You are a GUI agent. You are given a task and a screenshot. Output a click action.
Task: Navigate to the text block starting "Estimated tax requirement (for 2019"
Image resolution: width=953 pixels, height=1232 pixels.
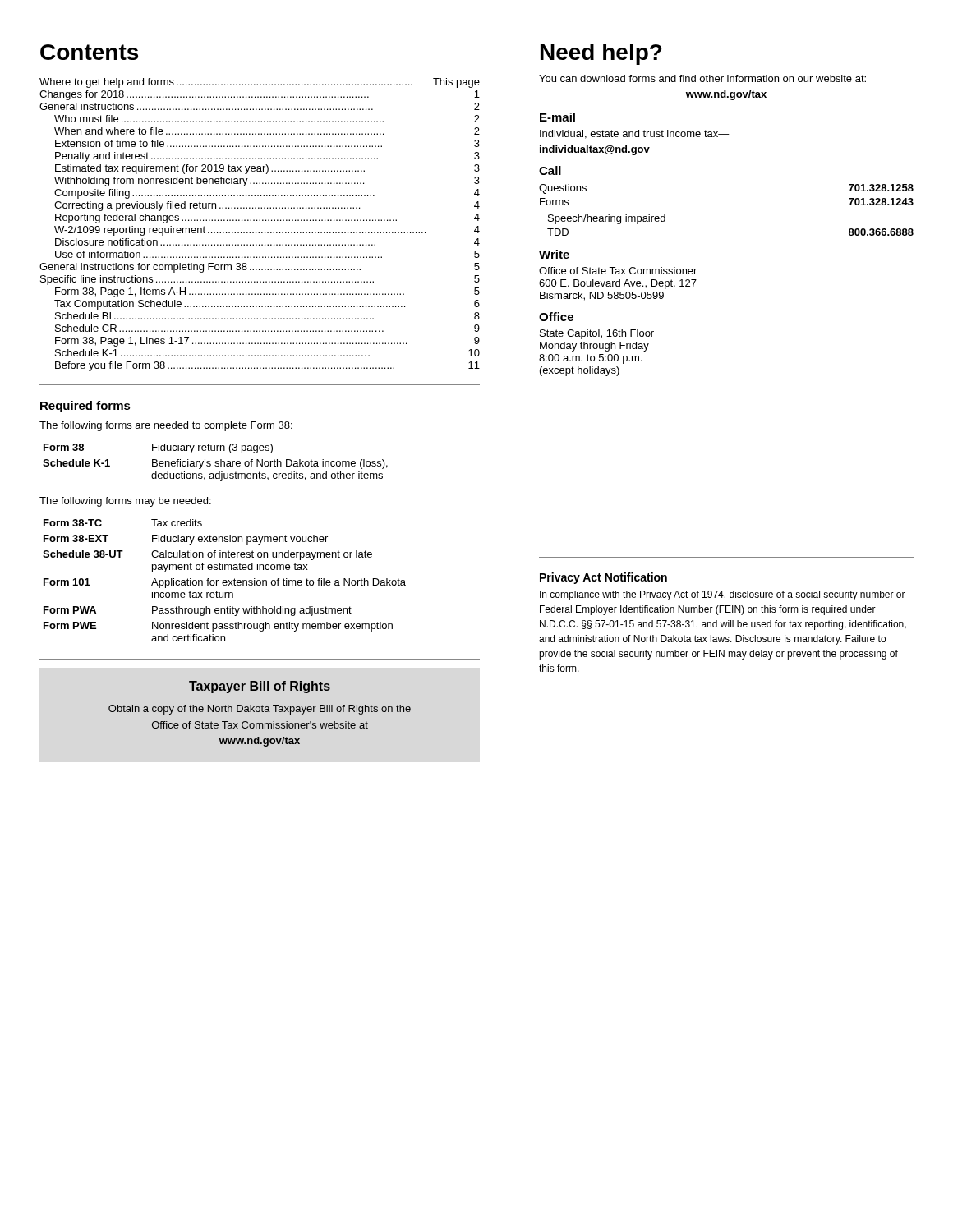[x=267, y=168]
